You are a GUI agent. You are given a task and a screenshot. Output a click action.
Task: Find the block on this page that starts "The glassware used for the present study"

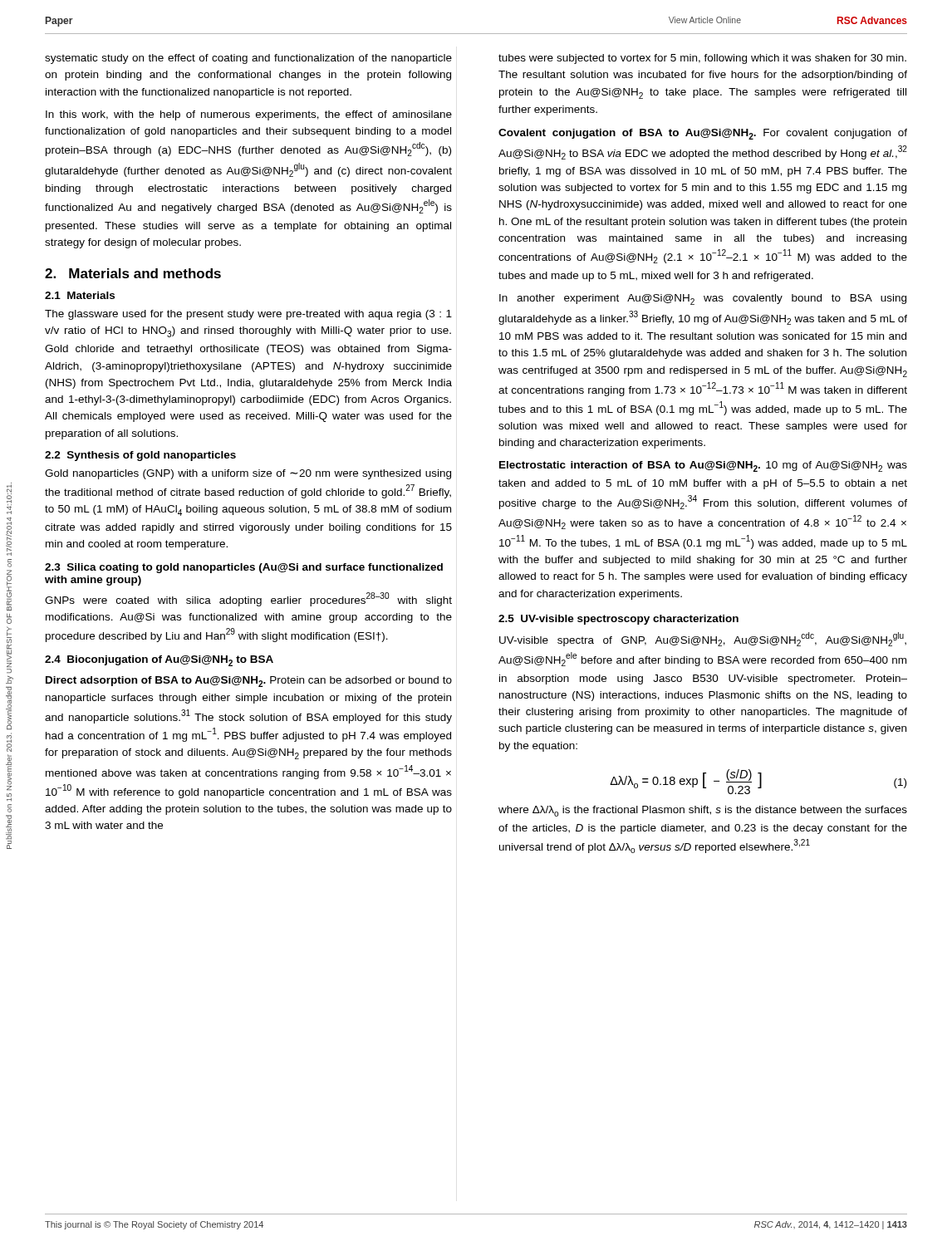point(248,374)
